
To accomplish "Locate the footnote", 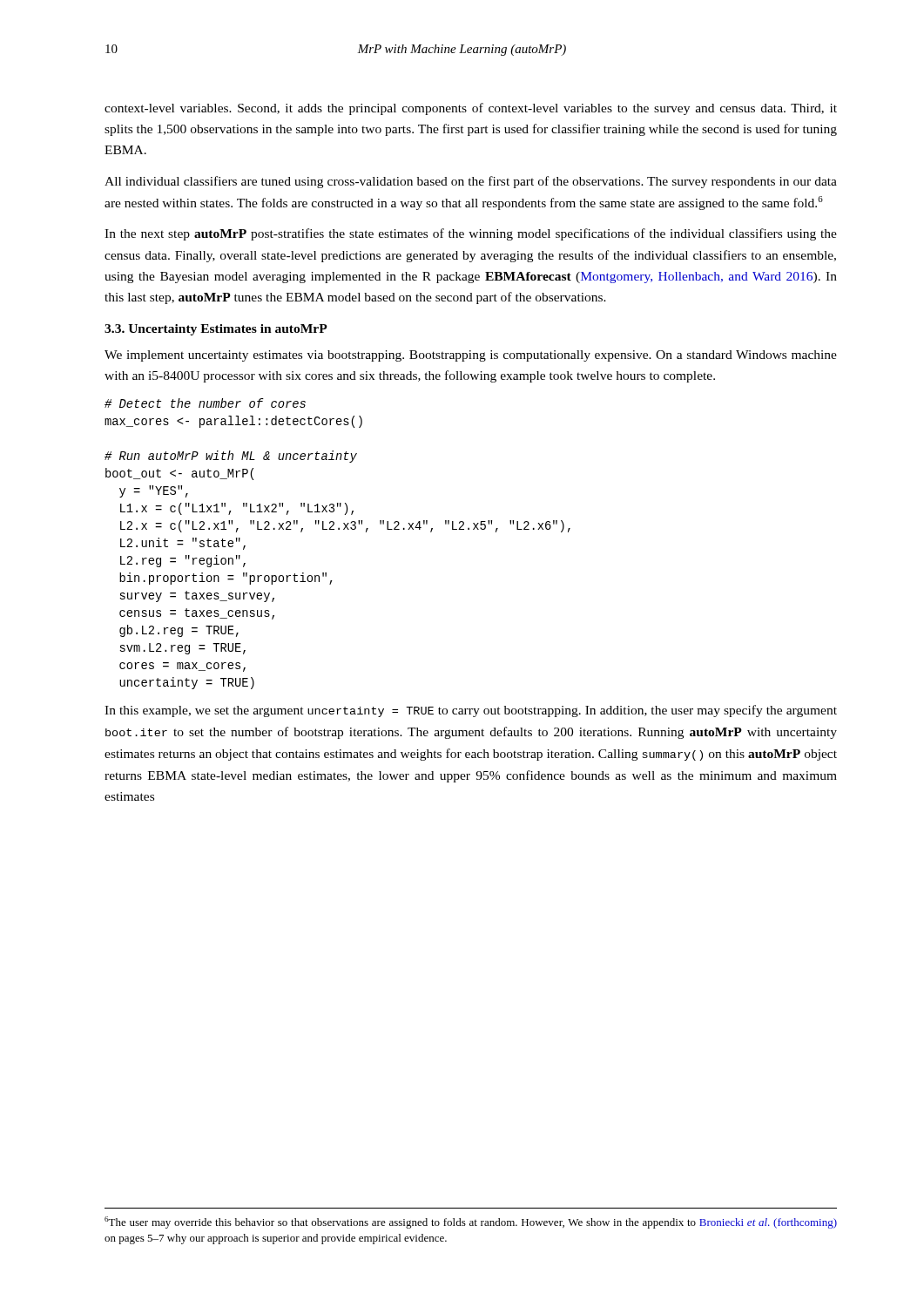I will [x=471, y=1230].
